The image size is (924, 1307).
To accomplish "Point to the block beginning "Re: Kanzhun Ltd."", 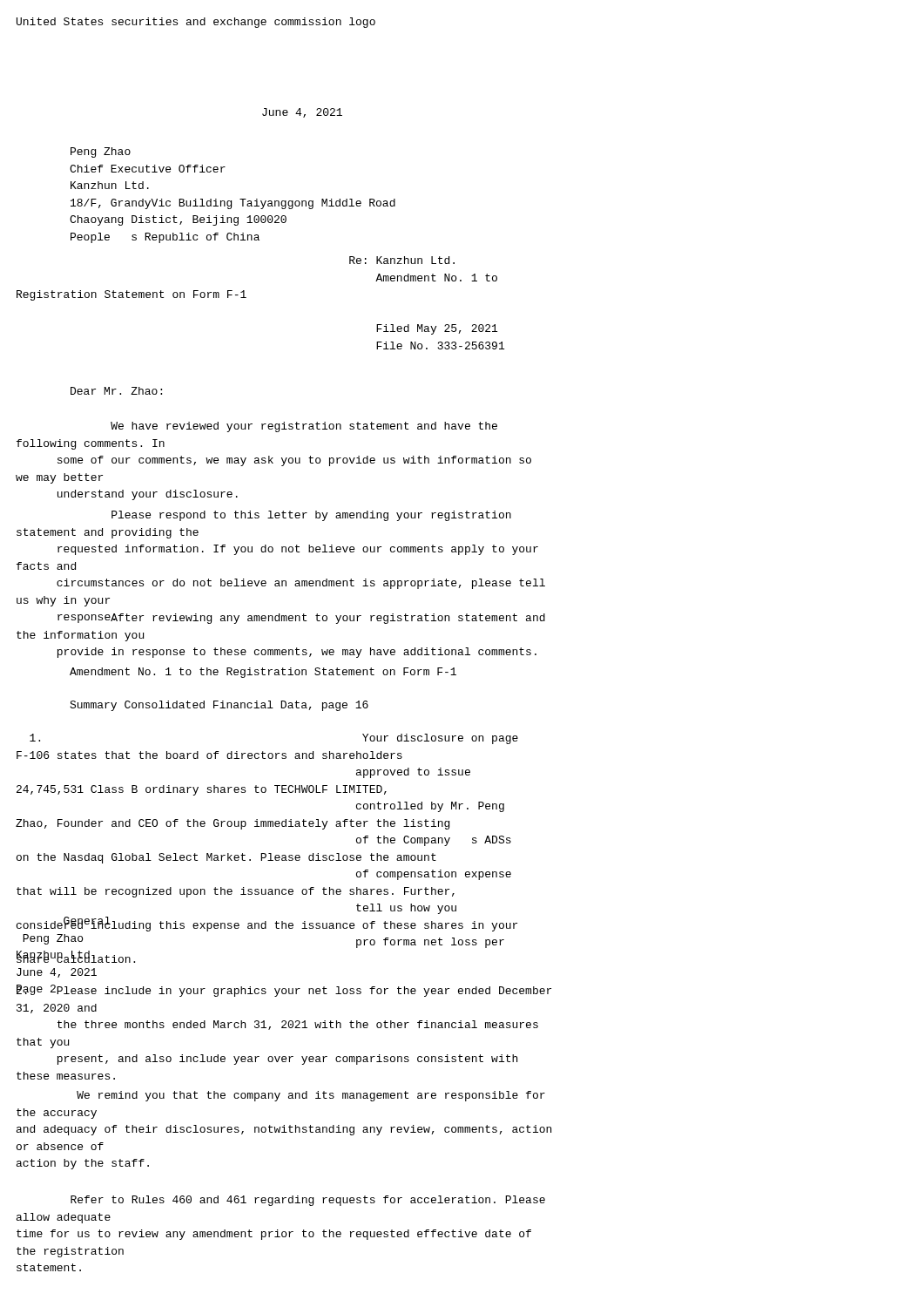I will pos(402,260).
